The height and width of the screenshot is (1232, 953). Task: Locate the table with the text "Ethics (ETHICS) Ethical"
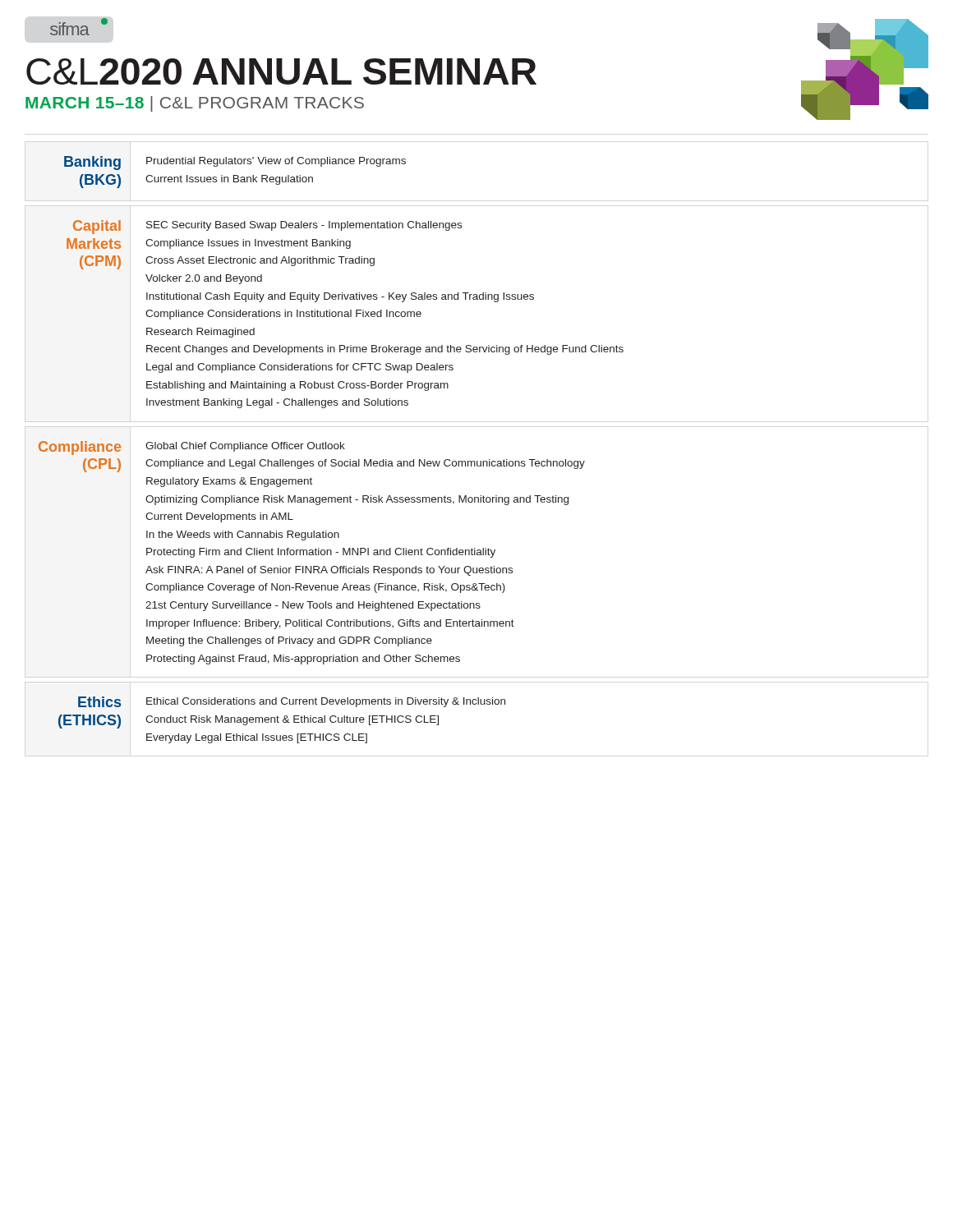click(476, 719)
